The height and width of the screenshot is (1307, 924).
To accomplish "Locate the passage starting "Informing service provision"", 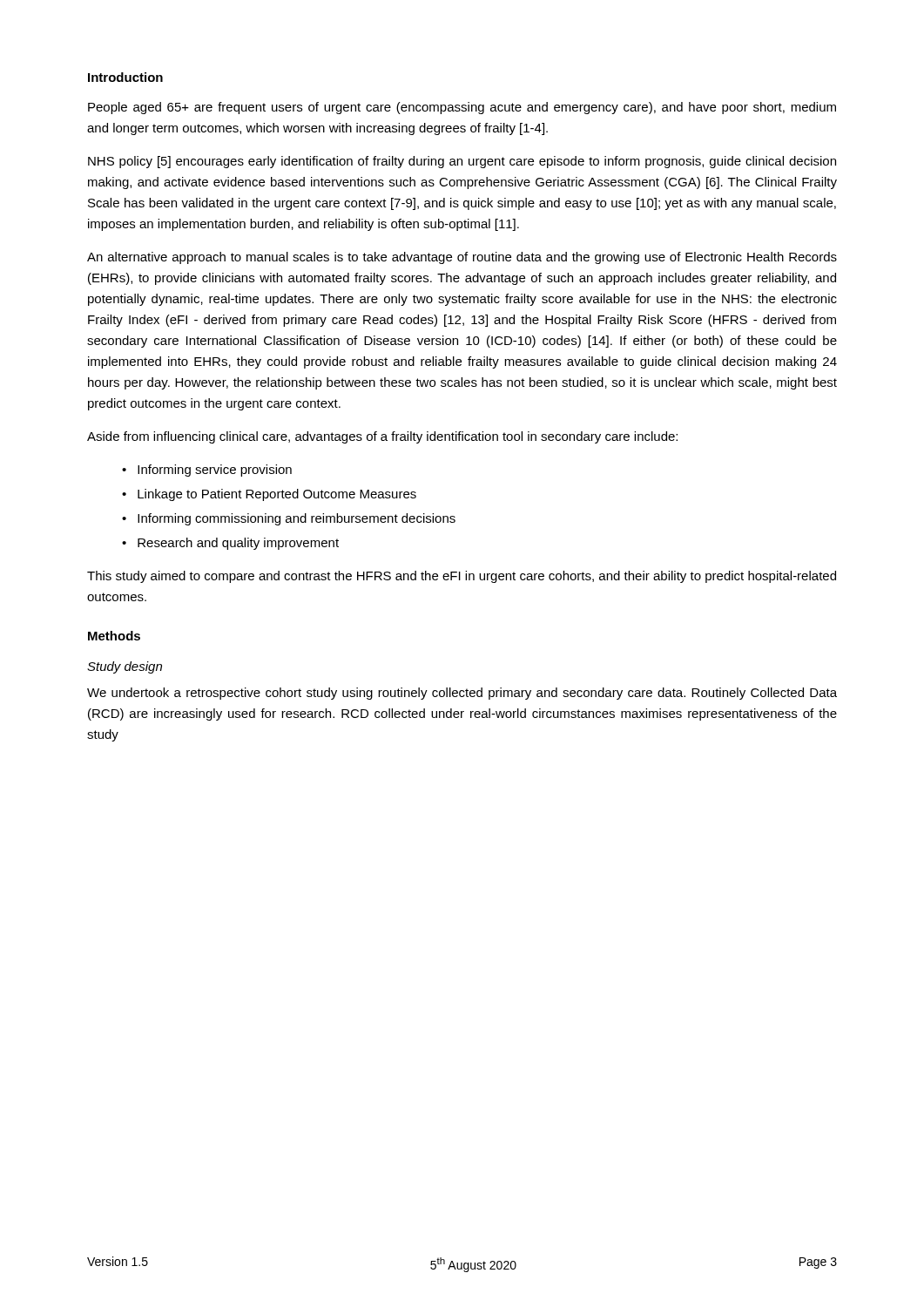I will 215,469.
